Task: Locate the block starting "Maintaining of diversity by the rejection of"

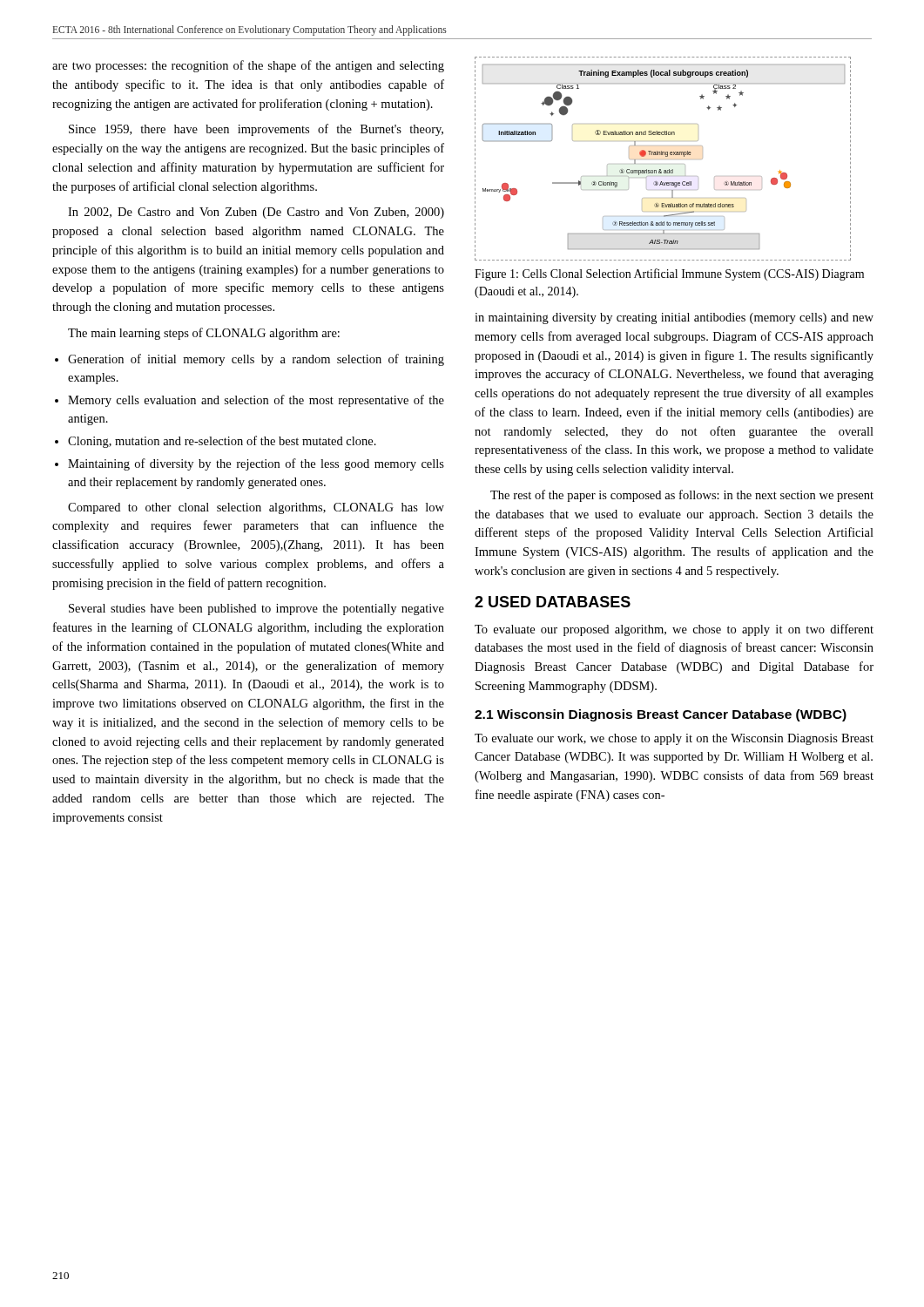Action: (x=256, y=472)
